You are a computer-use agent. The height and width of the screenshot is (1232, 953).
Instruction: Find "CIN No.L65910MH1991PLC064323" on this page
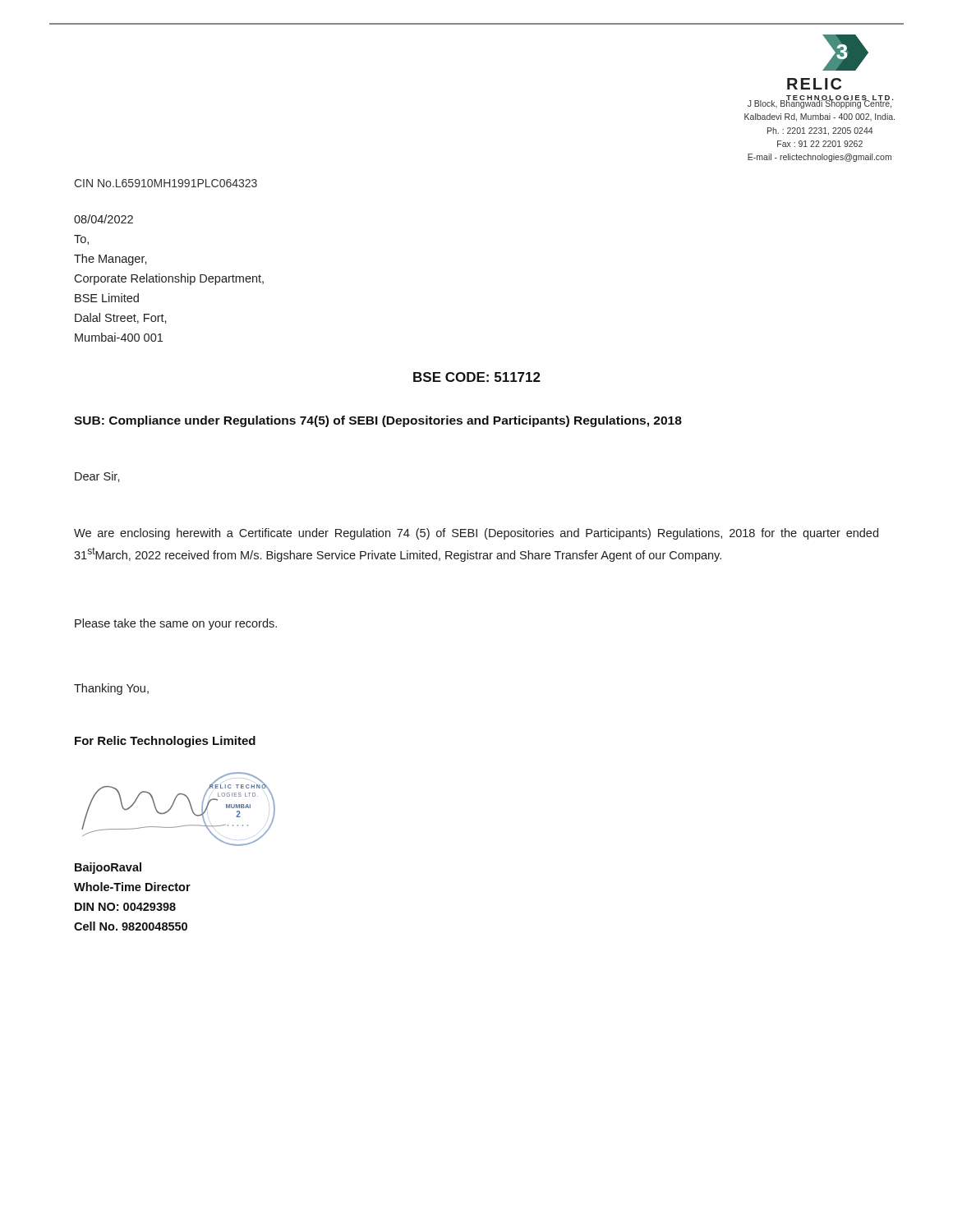tap(166, 183)
